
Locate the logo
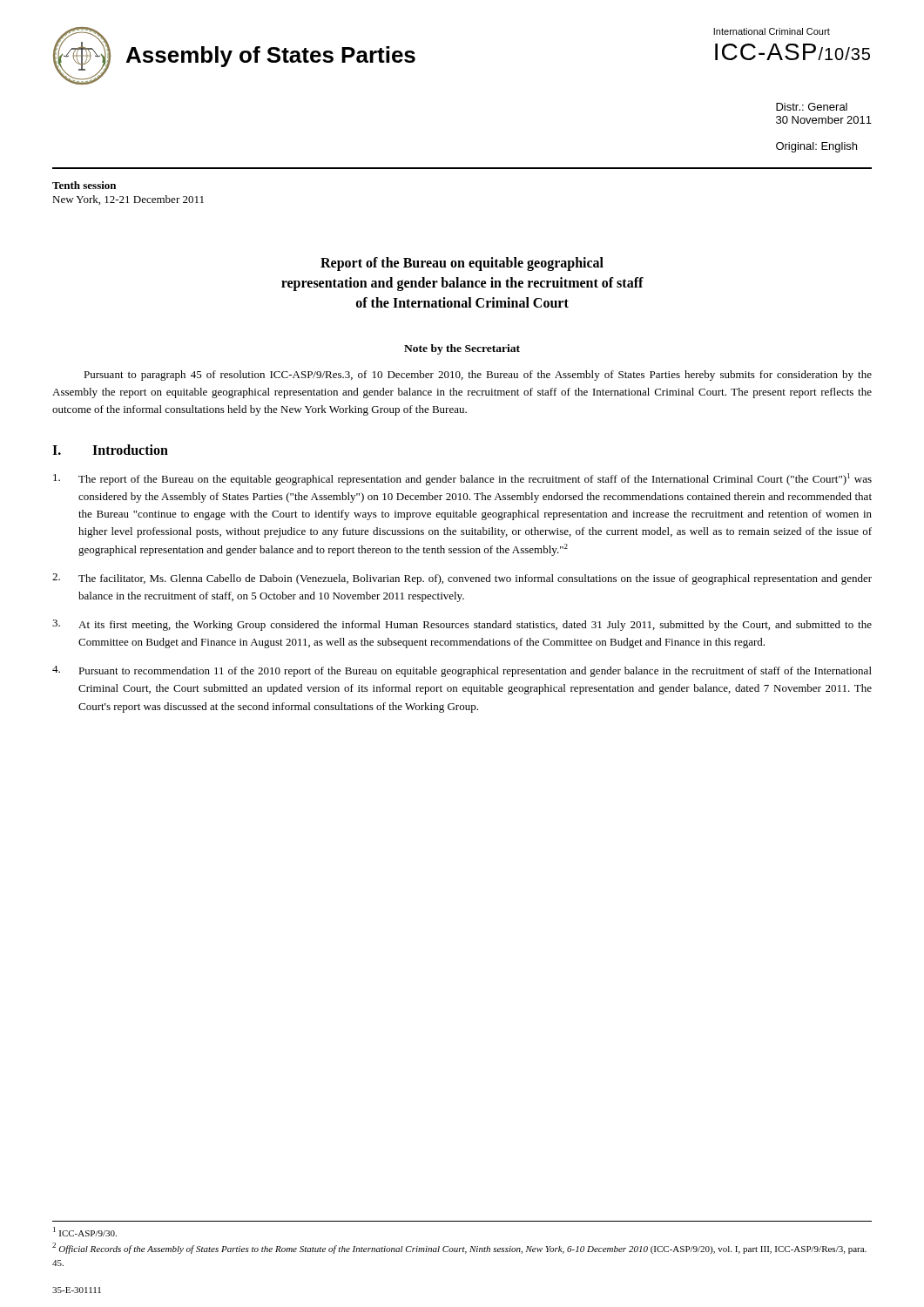82,58
